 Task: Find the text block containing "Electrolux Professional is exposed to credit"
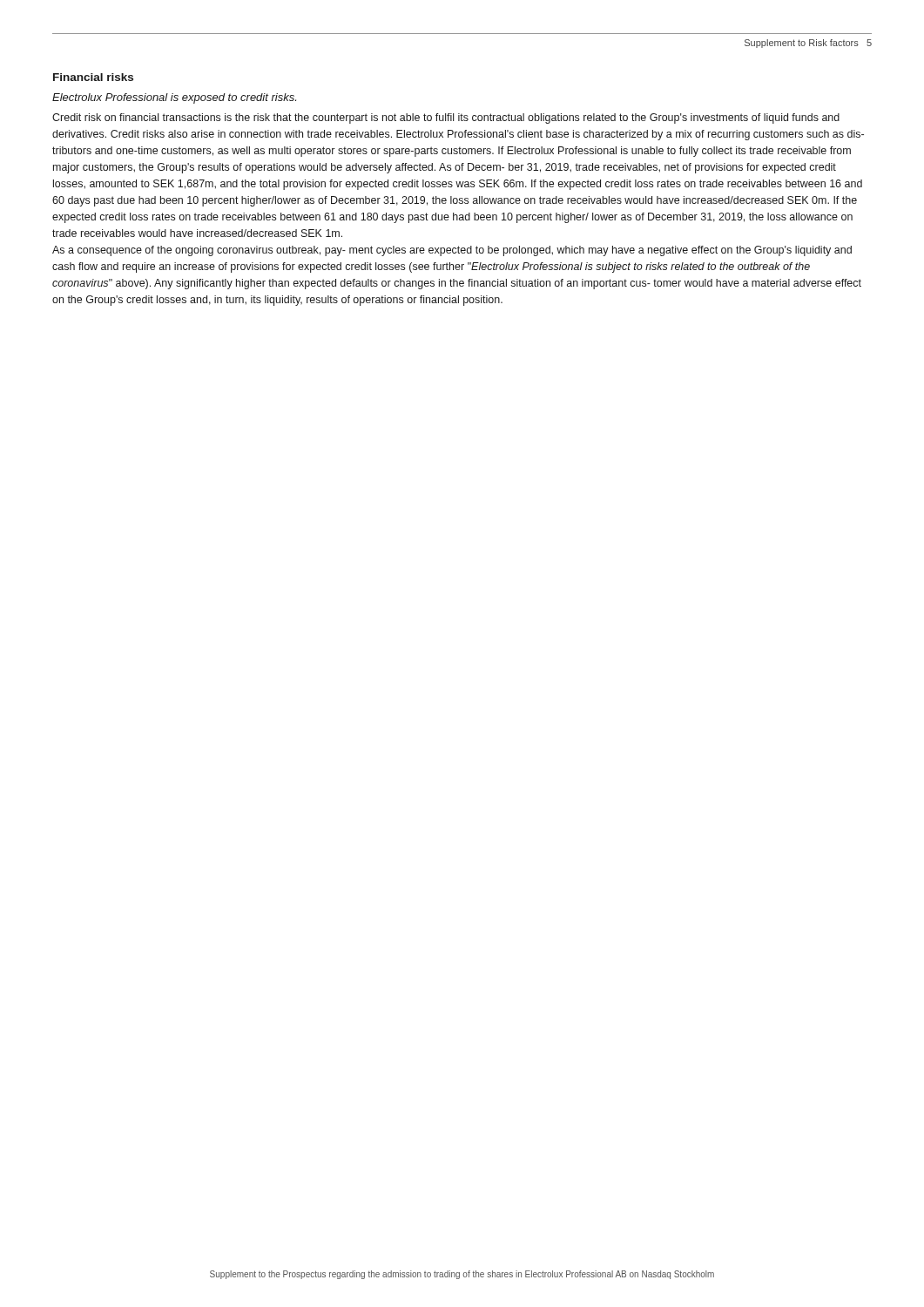pos(175,97)
